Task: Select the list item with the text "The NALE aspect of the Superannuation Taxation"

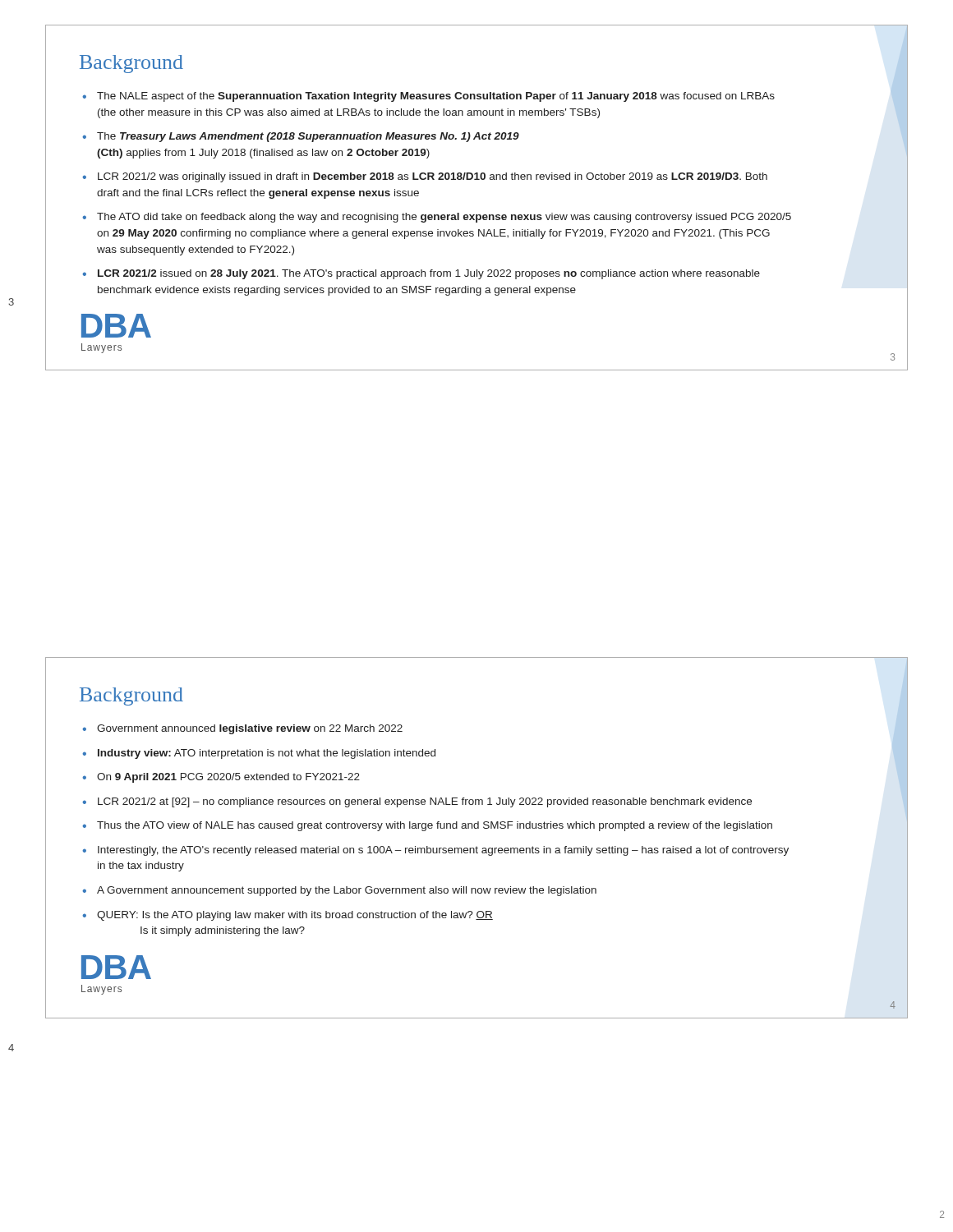Action: pos(436,104)
